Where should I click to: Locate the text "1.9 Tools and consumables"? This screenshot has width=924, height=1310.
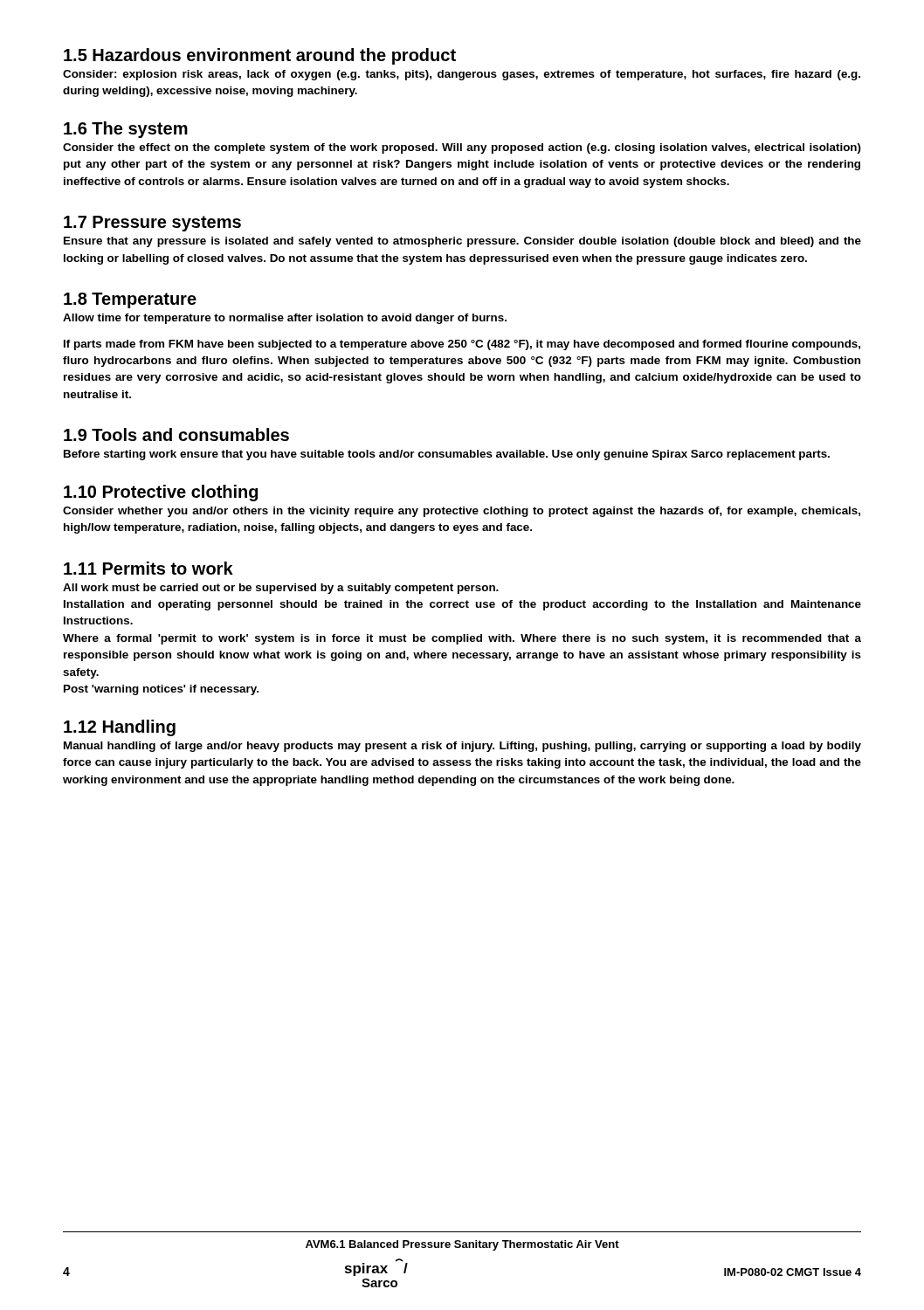(x=176, y=435)
